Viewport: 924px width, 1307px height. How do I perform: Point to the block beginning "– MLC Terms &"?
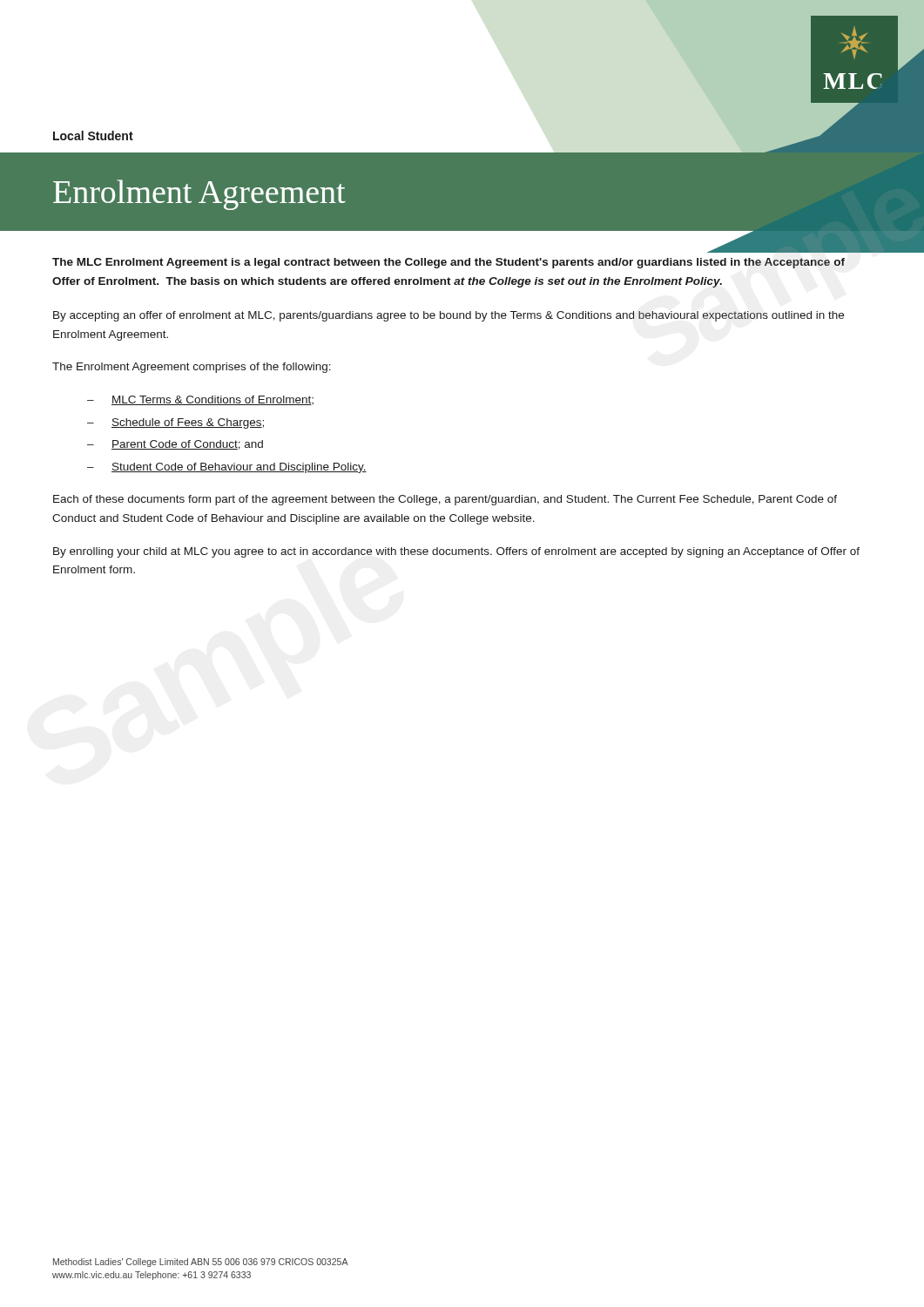(x=200, y=400)
